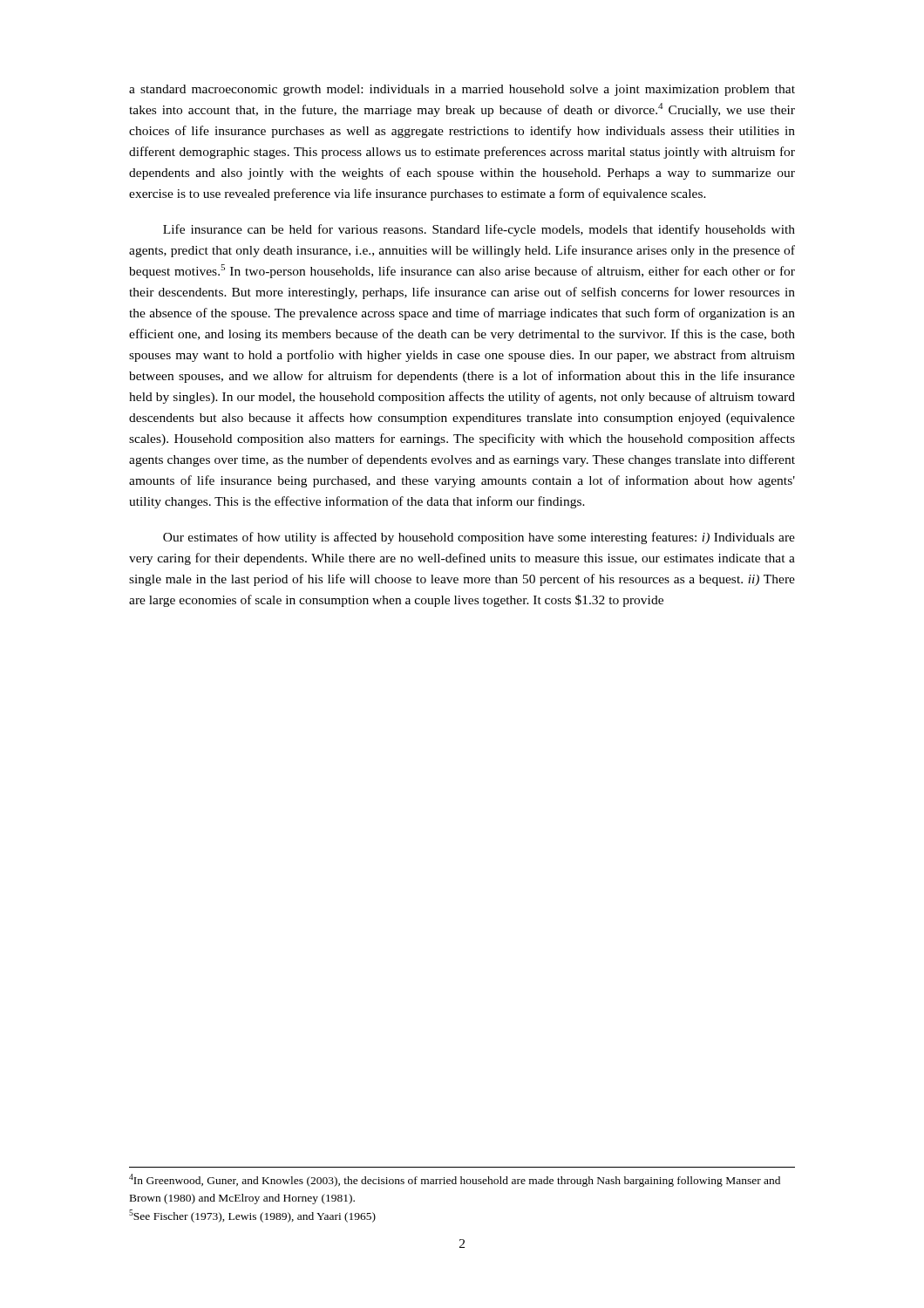
Task: Navigate to the element starting "a standard macroeconomic growth model: individuals in a"
Action: tap(462, 141)
